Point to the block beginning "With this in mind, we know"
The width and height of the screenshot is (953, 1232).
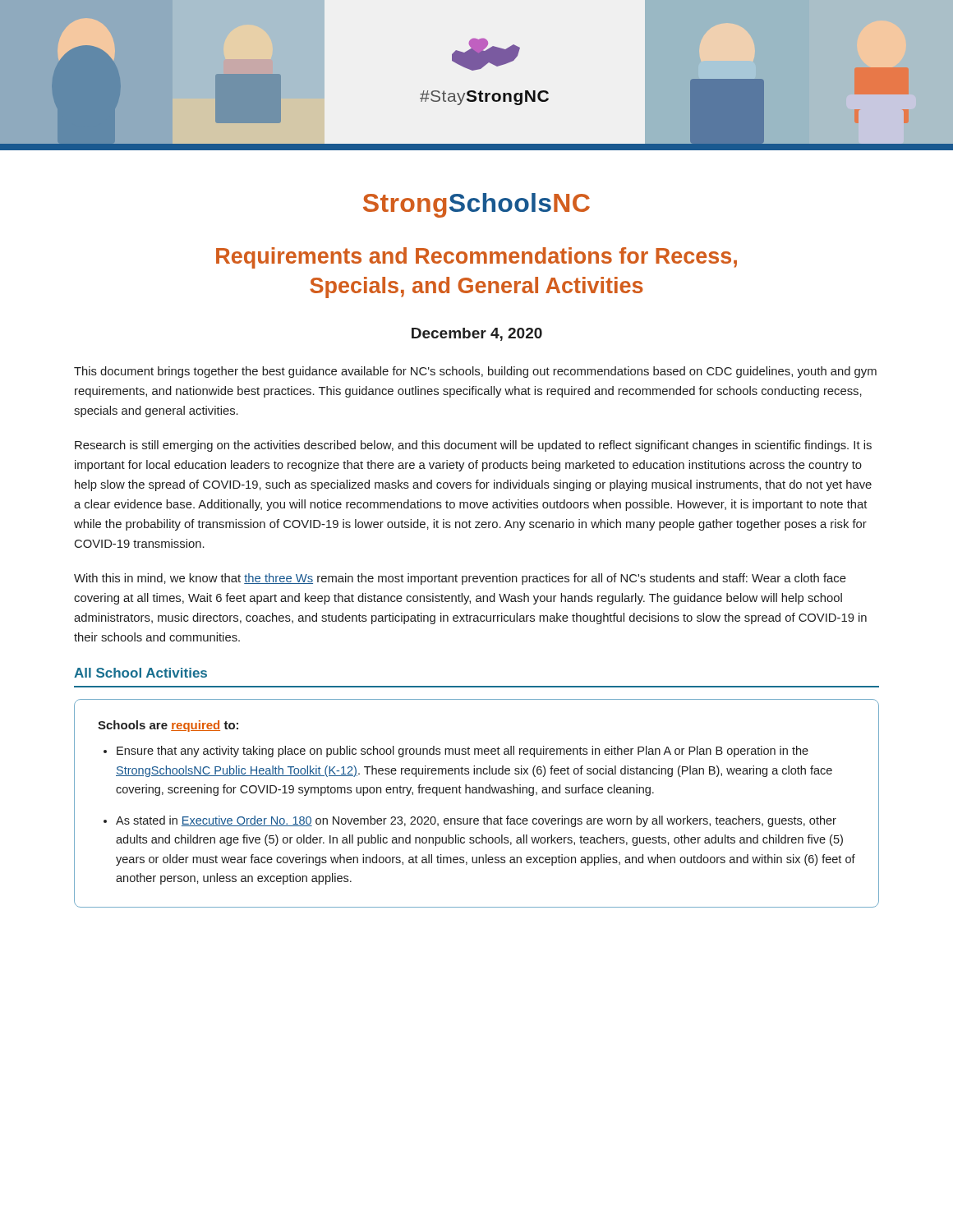point(471,607)
